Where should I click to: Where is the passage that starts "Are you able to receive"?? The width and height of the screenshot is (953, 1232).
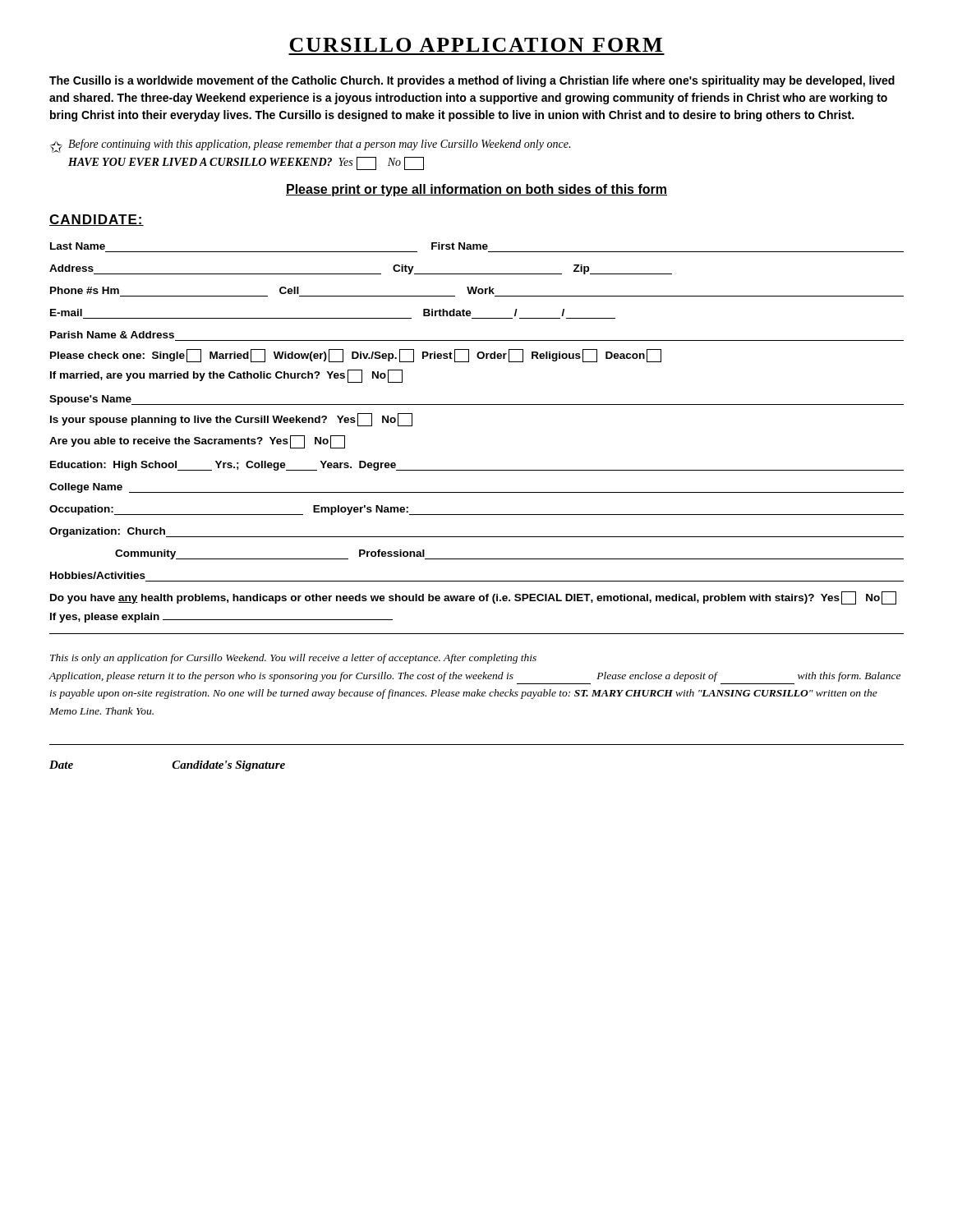[197, 441]
